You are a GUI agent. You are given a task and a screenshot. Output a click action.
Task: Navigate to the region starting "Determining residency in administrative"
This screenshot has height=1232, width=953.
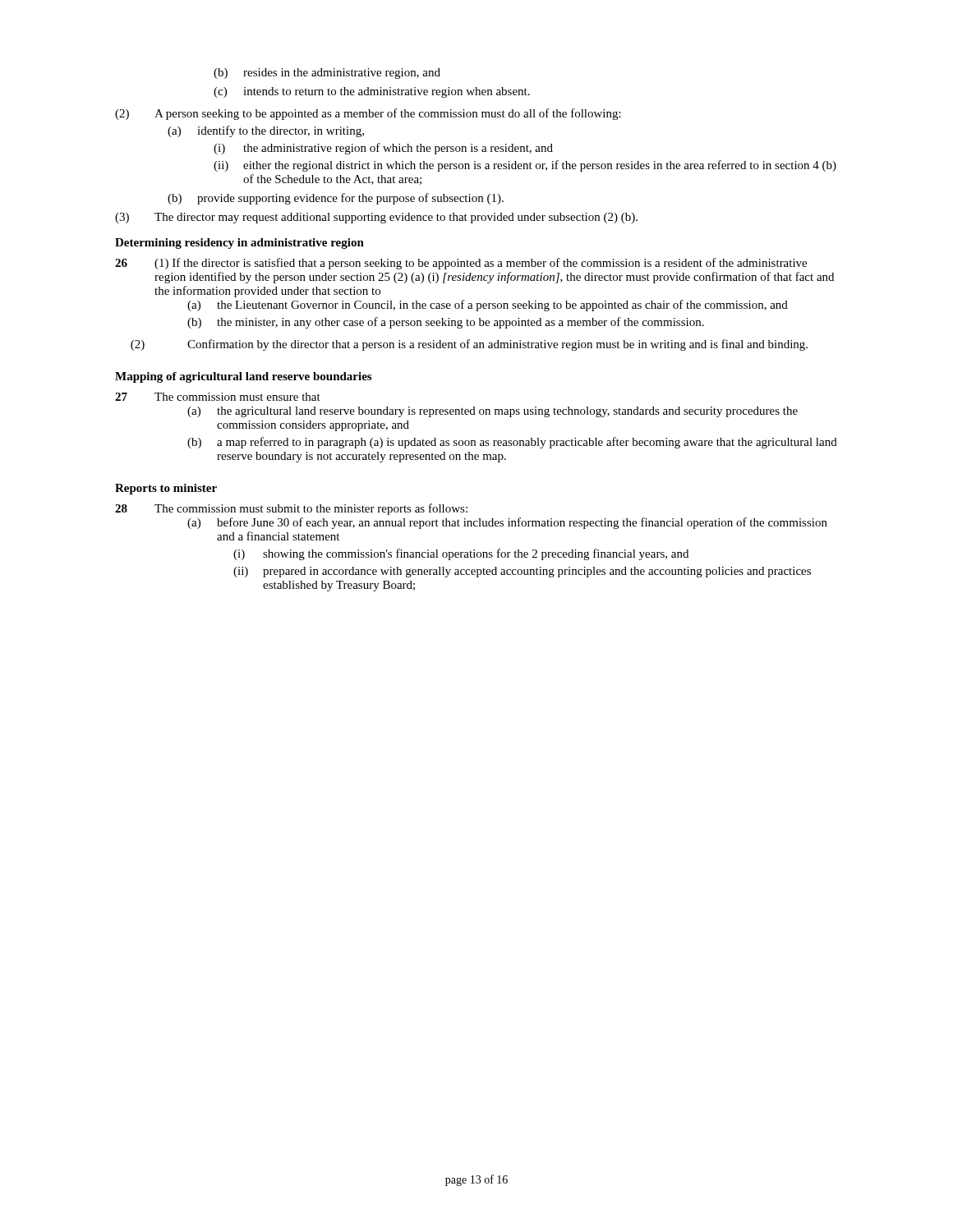point(239,242)
